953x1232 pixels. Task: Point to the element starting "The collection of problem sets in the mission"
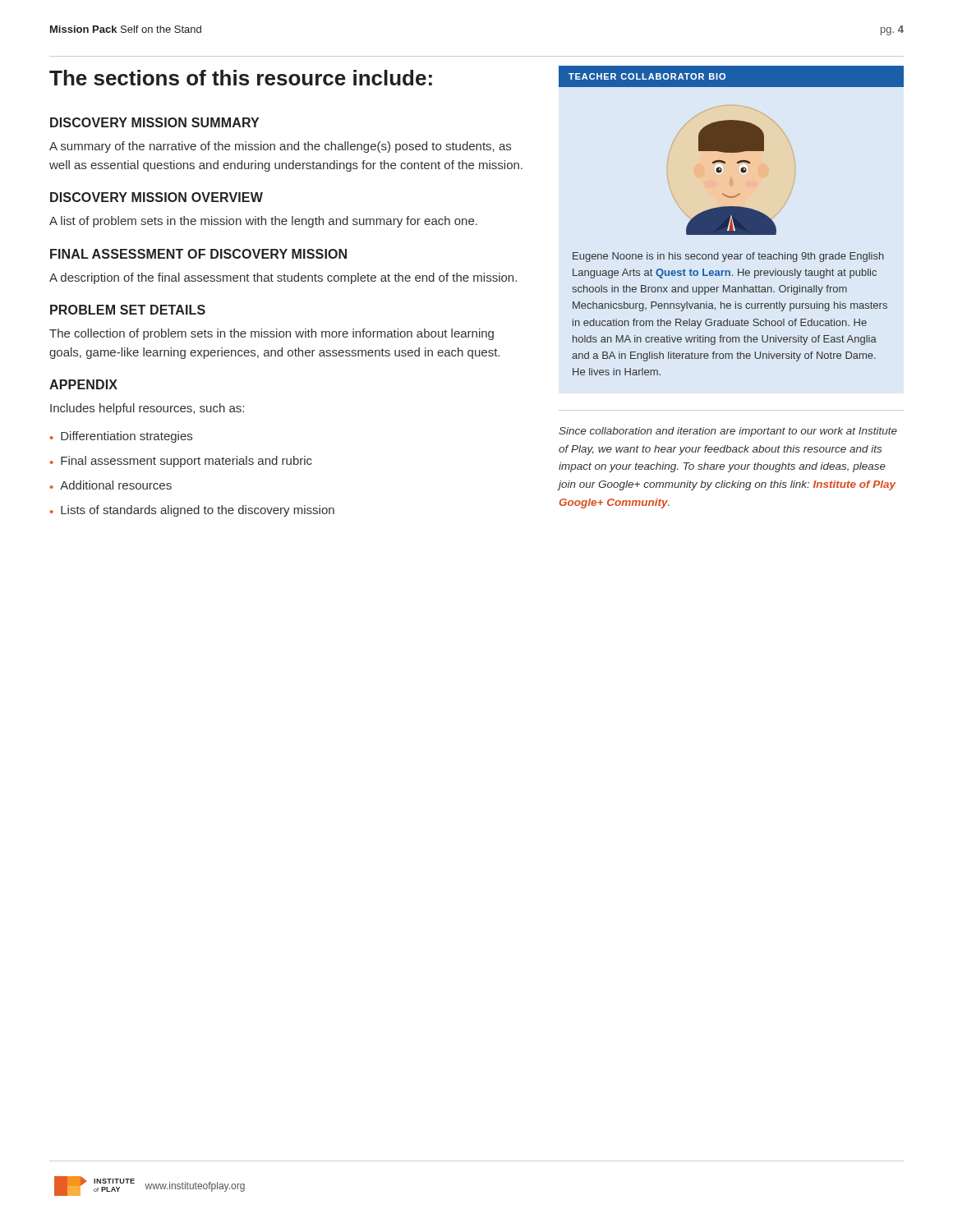(288, 343)
